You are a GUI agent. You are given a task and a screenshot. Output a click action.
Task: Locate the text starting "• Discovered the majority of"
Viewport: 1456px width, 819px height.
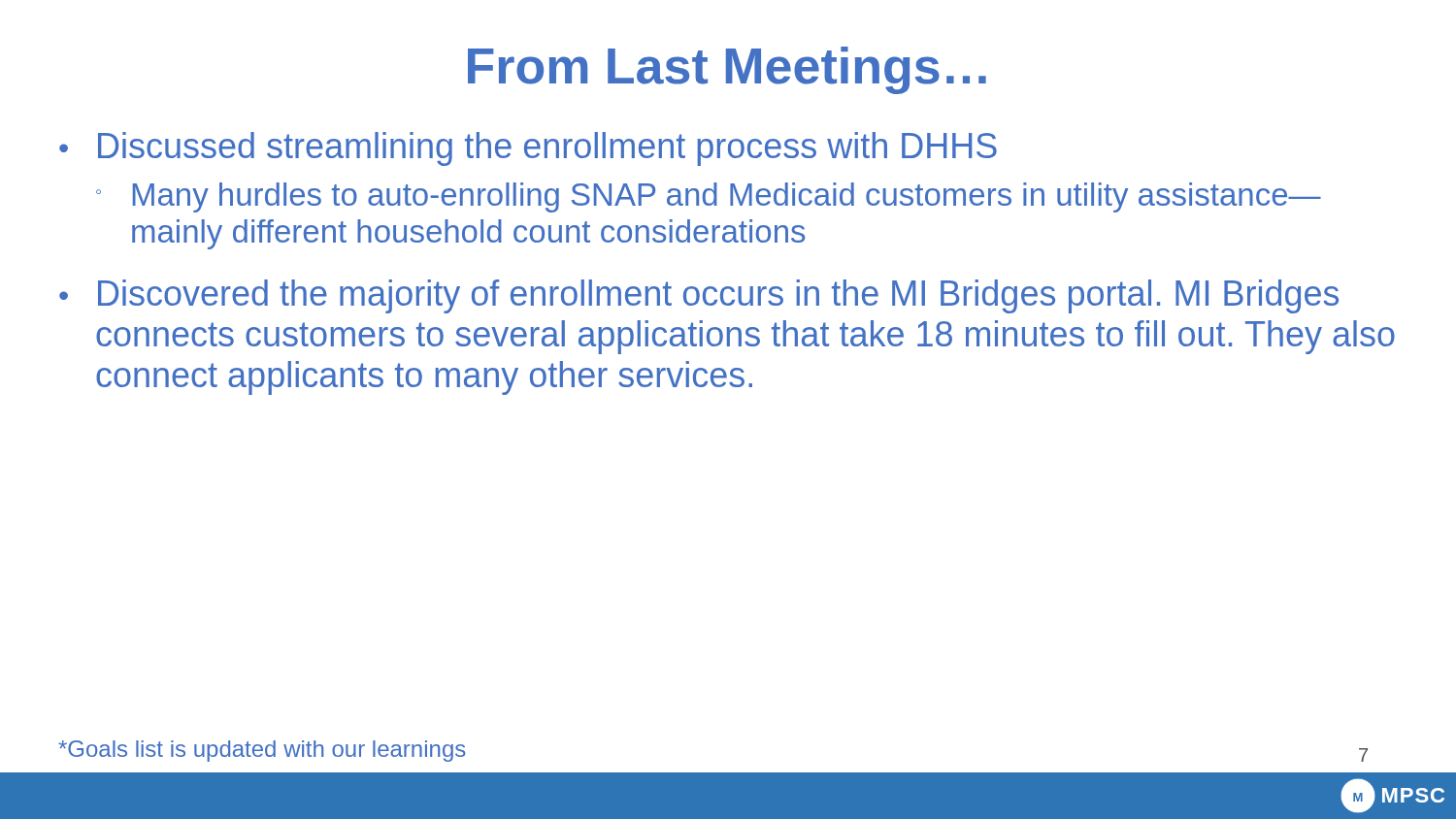click(x=728, y=335)
